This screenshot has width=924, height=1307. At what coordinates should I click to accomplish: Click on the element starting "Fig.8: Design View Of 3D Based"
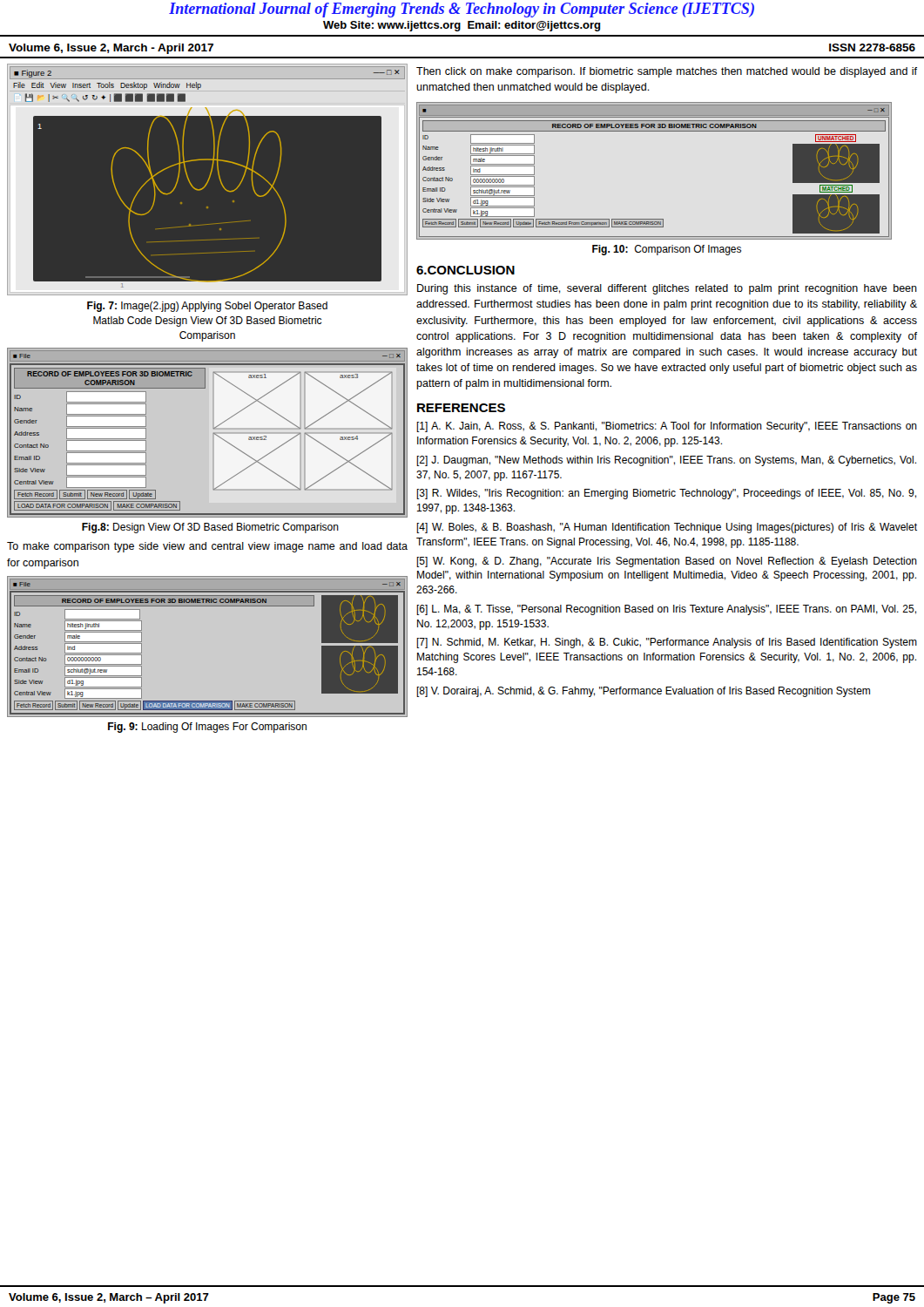[x=207, y=528]
